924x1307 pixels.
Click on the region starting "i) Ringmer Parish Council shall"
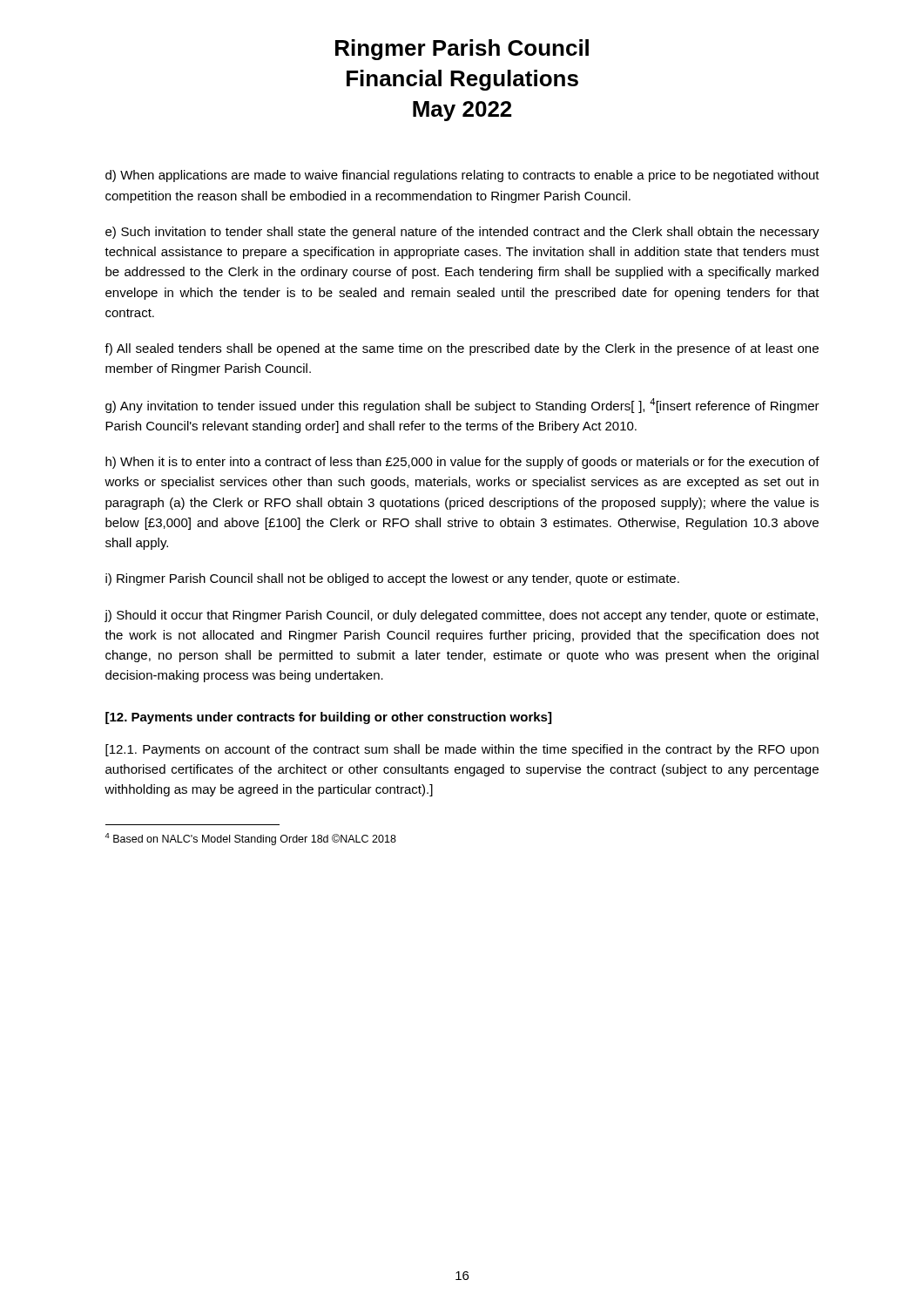[393, 578]
